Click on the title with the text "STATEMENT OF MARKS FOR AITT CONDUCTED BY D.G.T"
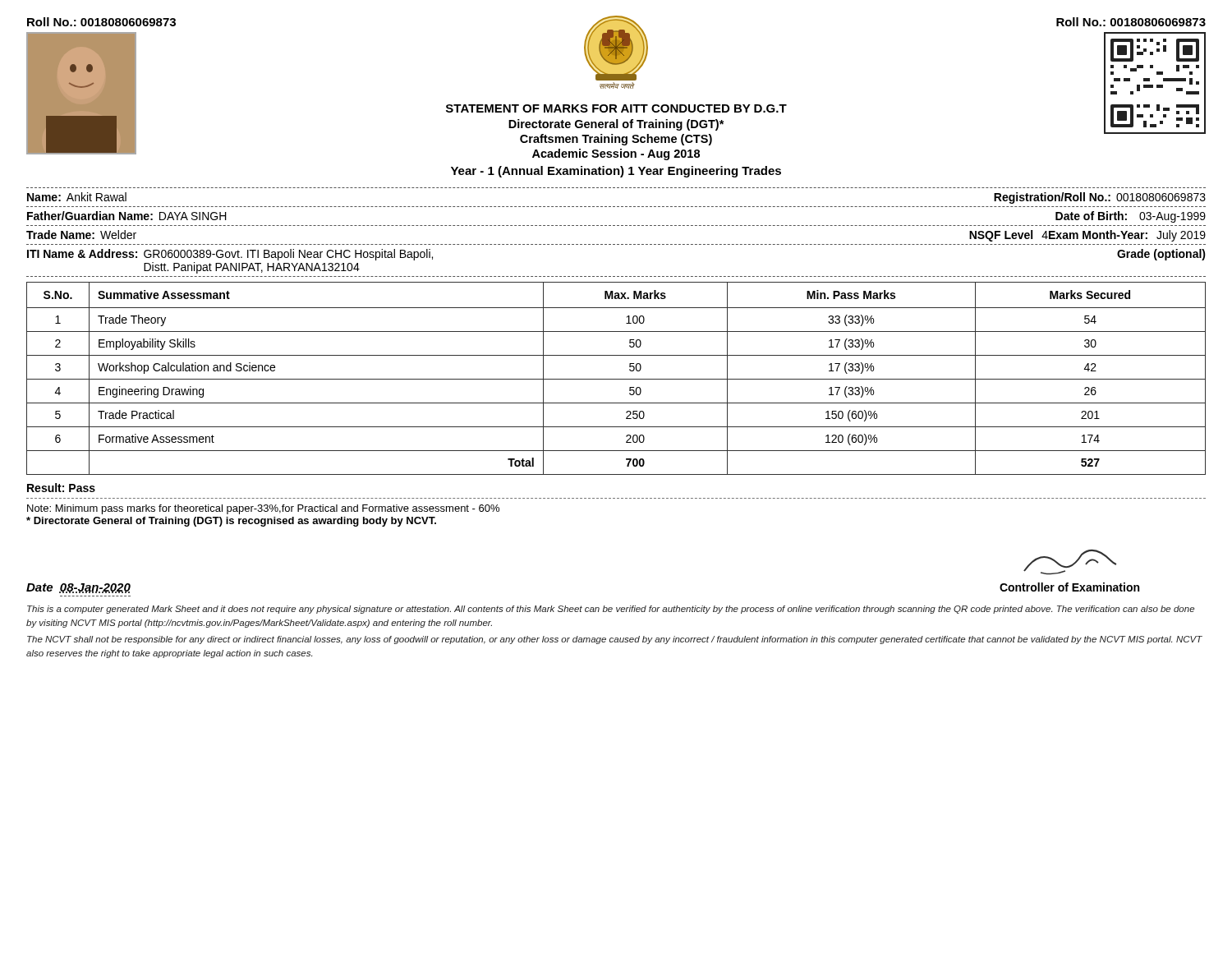 click(616, 108)
